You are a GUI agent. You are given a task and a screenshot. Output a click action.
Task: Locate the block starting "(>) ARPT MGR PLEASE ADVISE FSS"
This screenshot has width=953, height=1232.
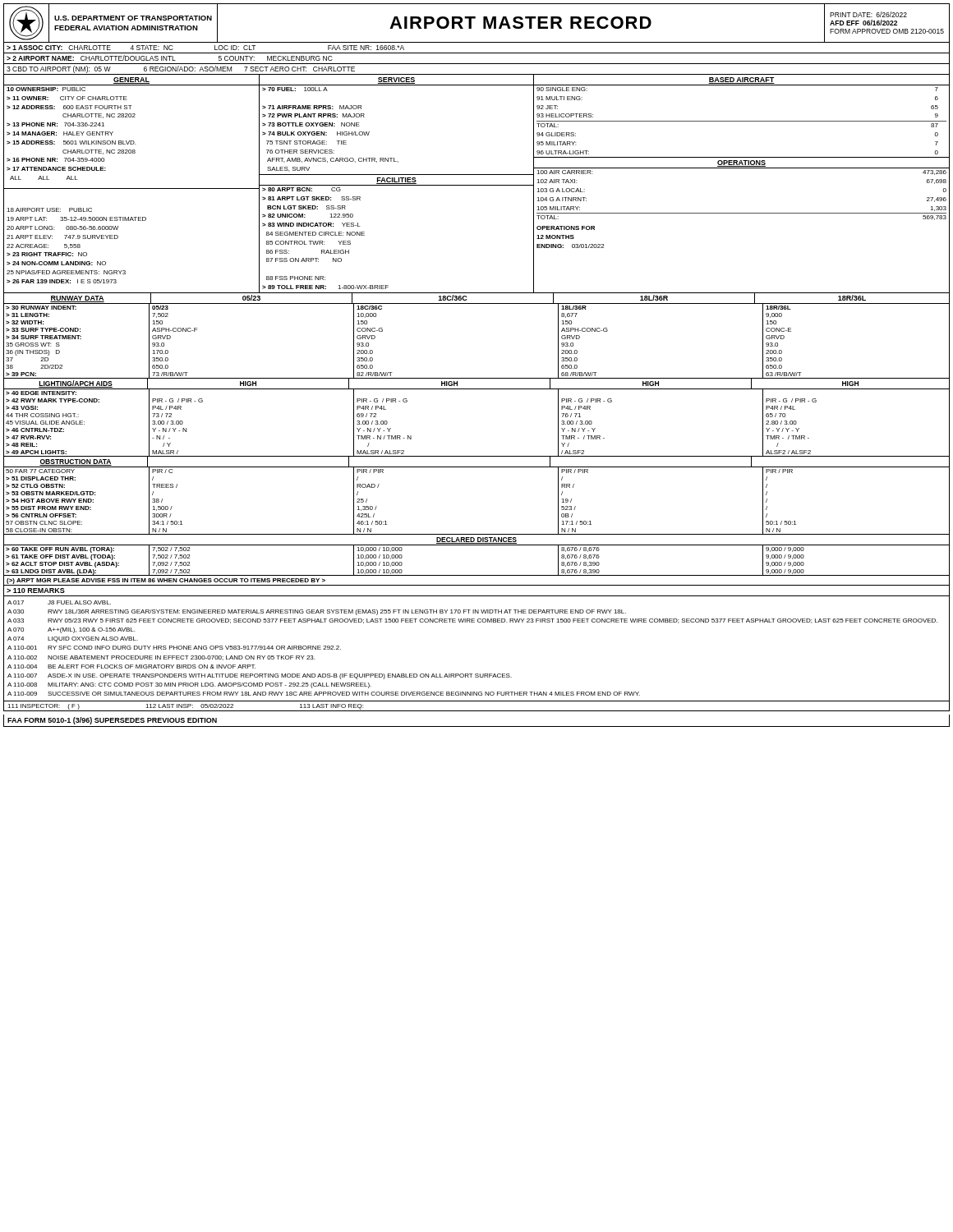click(166, 580)
